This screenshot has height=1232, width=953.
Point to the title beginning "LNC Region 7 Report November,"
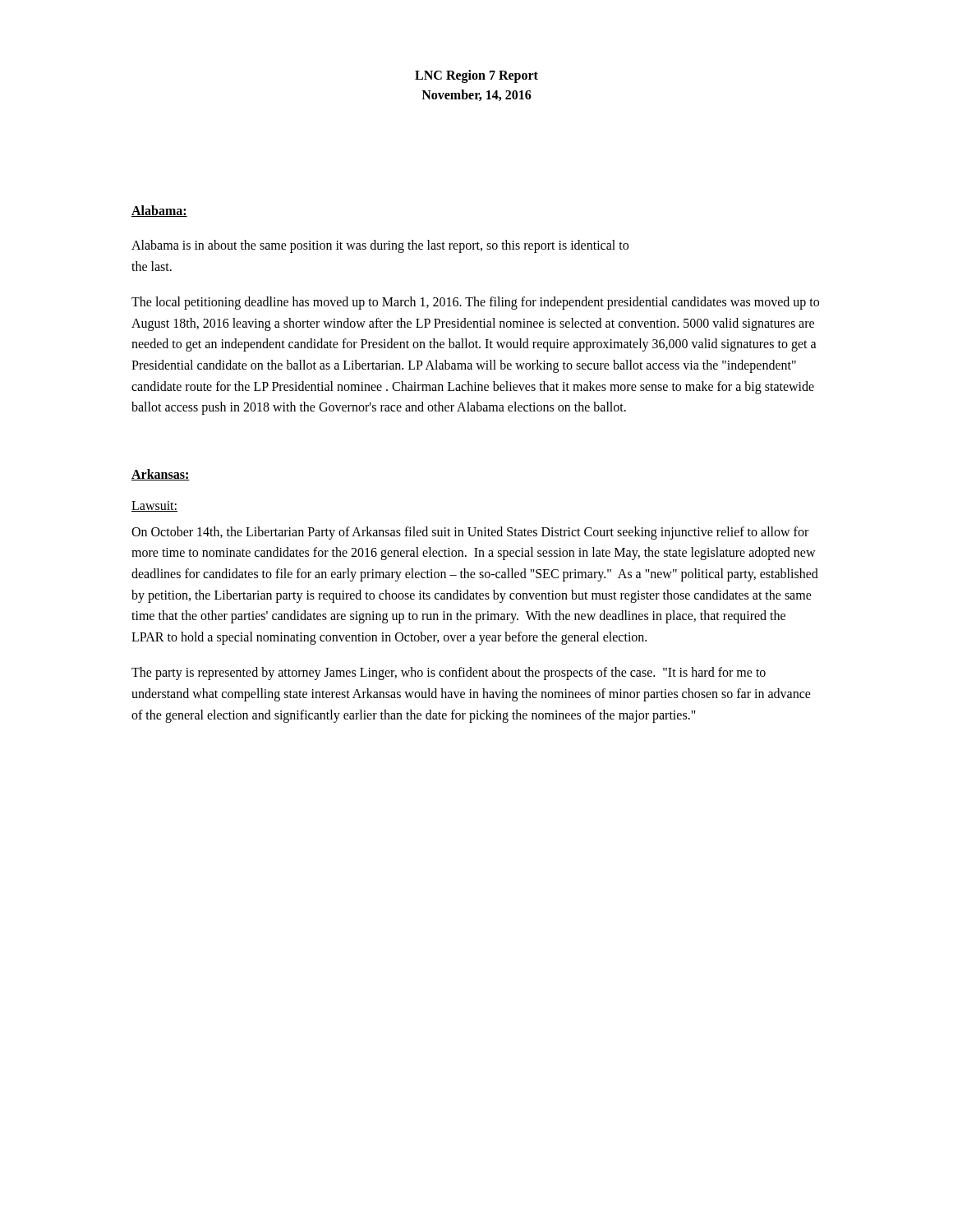tap(476, 85)
